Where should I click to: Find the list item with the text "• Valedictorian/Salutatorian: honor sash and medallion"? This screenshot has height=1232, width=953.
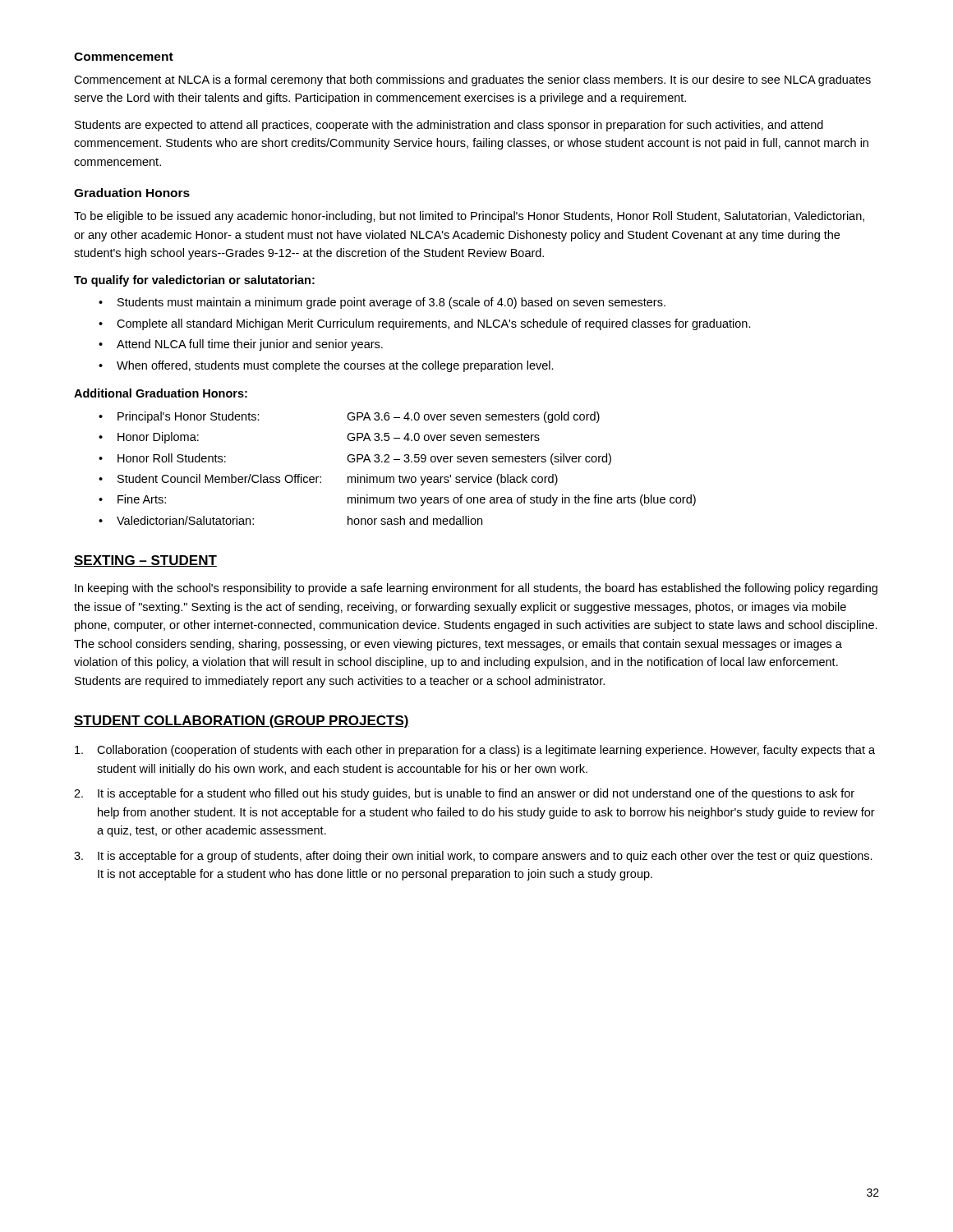click(489, 521)
